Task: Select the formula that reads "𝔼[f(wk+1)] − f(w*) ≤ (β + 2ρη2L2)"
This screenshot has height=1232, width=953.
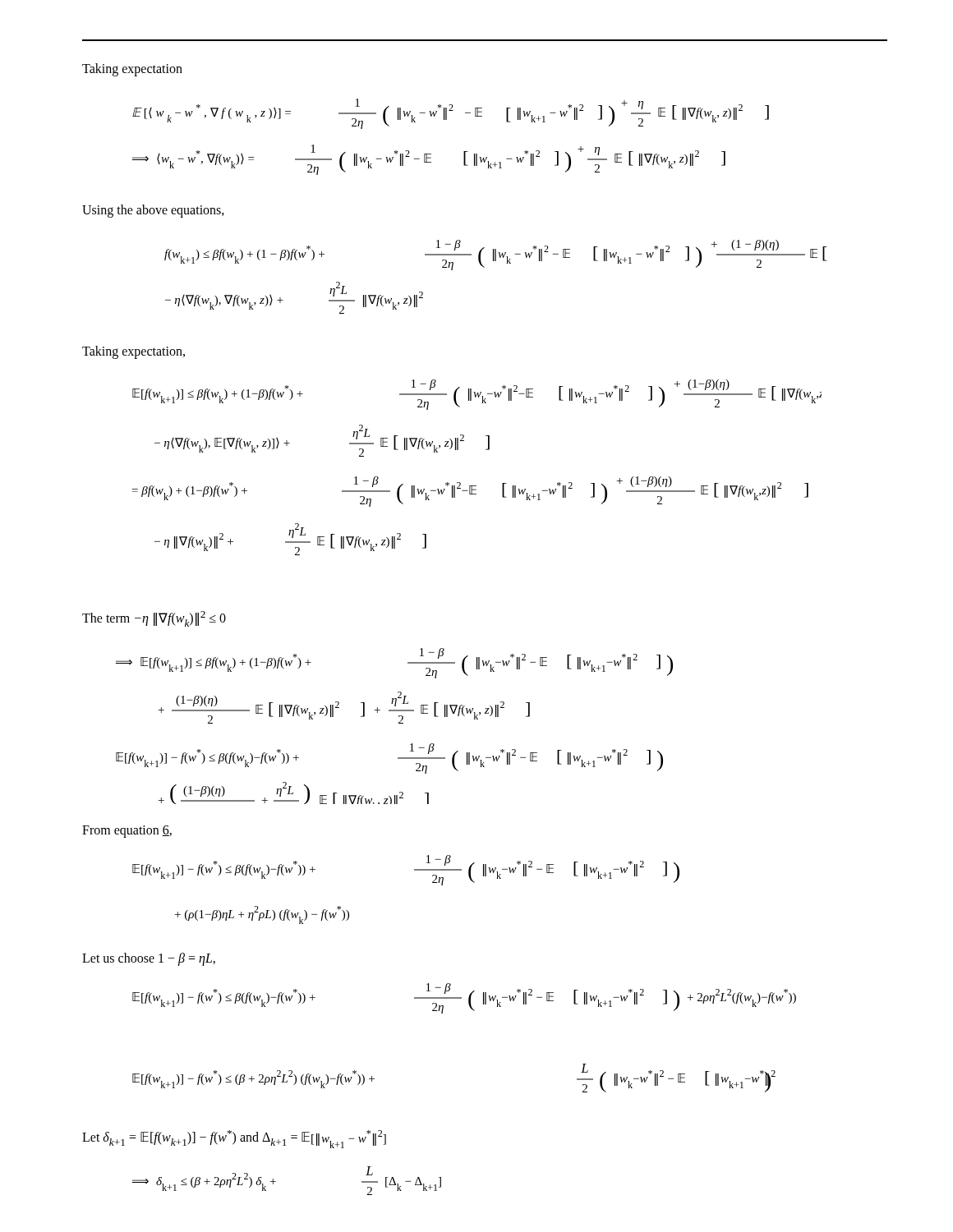Action: click(x=283, y=1078)
